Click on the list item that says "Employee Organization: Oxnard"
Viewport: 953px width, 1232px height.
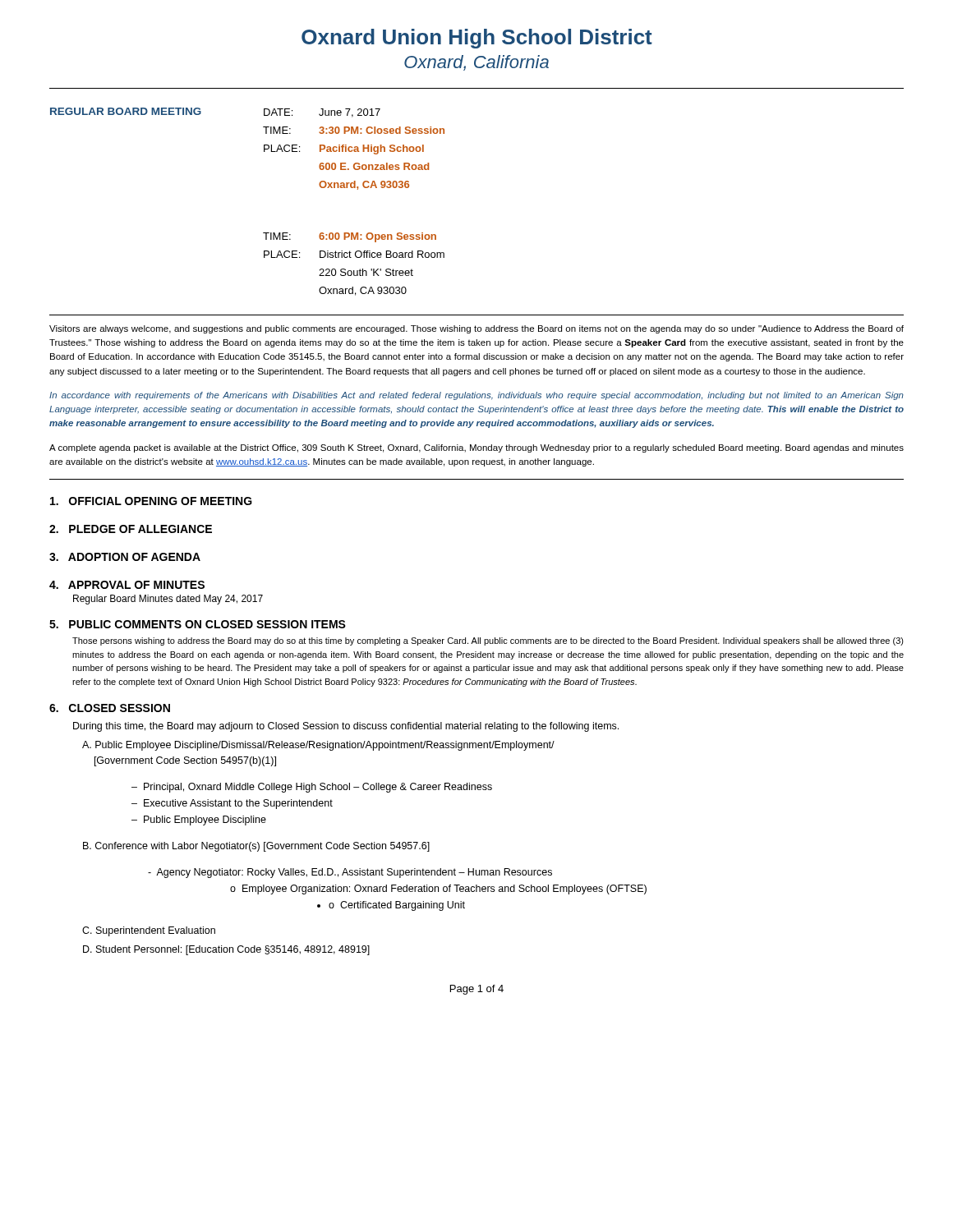tap(573, 898)
